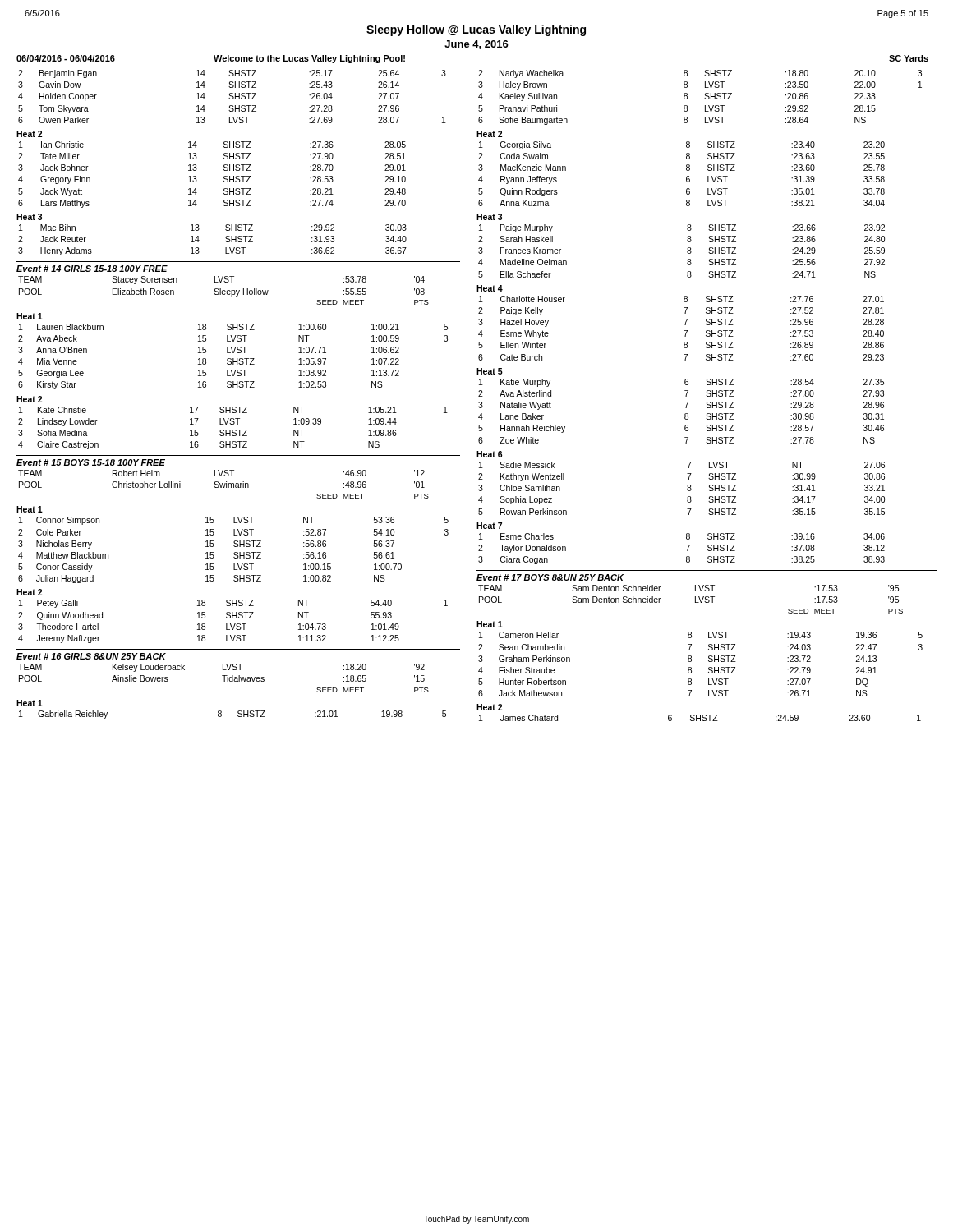The width and height of the screenshot is (953, 1232).
Task: Locate the table with the text "Lauren Blackburn"
Action: (x=238, y=351)
